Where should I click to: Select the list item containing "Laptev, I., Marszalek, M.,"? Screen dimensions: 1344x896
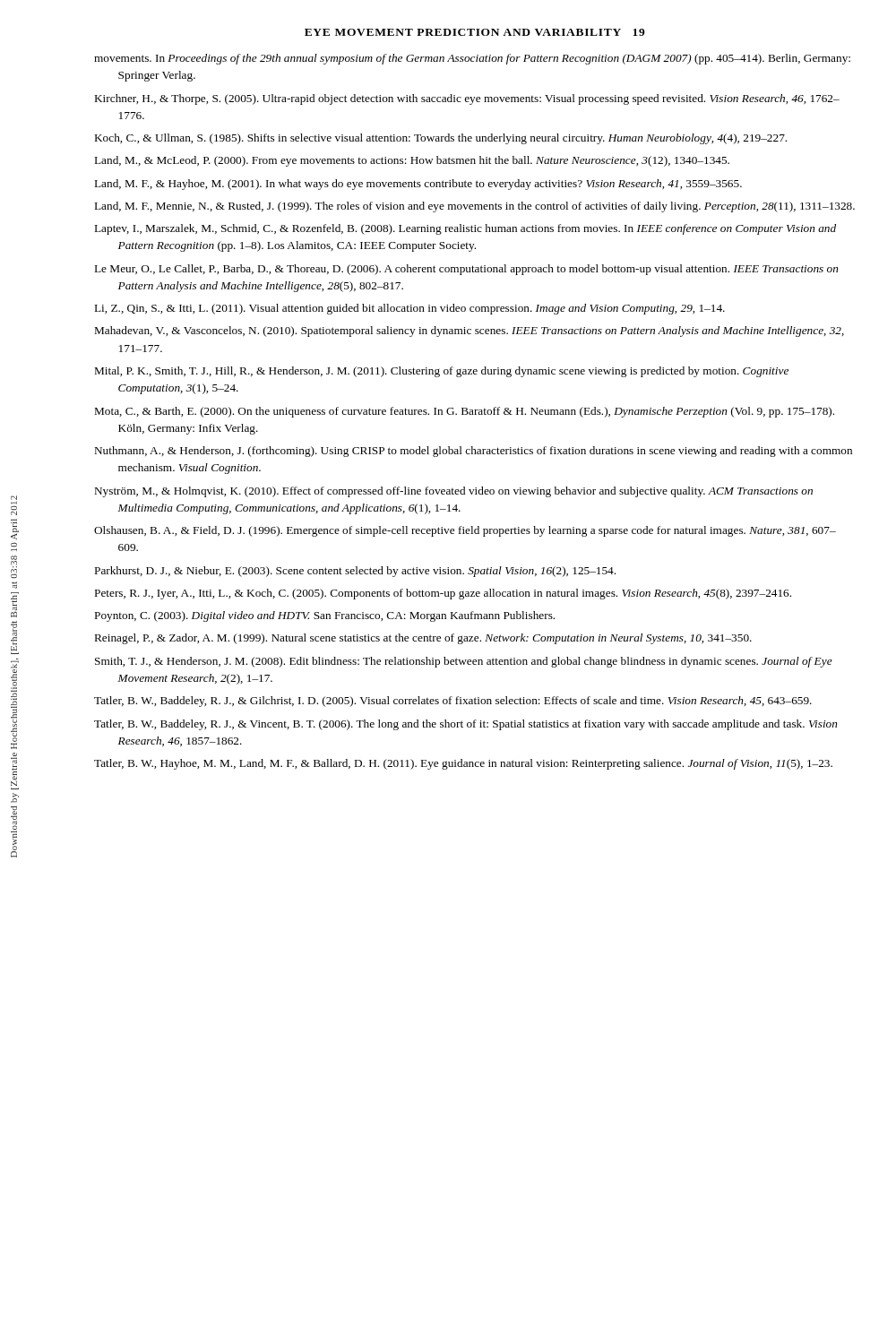tap(465, 237)
